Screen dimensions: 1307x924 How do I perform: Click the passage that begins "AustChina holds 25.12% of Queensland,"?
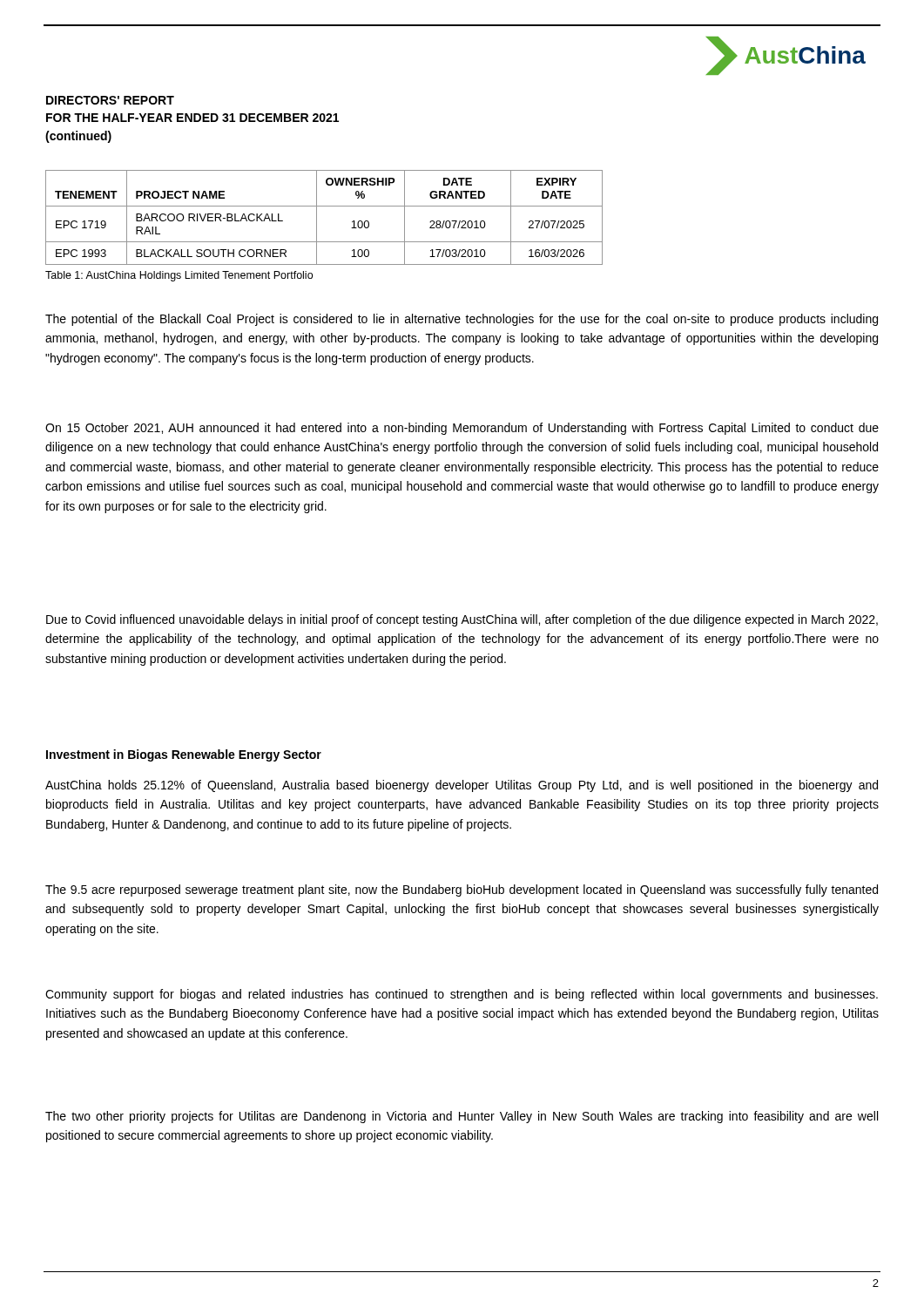(x=462, y=805)
